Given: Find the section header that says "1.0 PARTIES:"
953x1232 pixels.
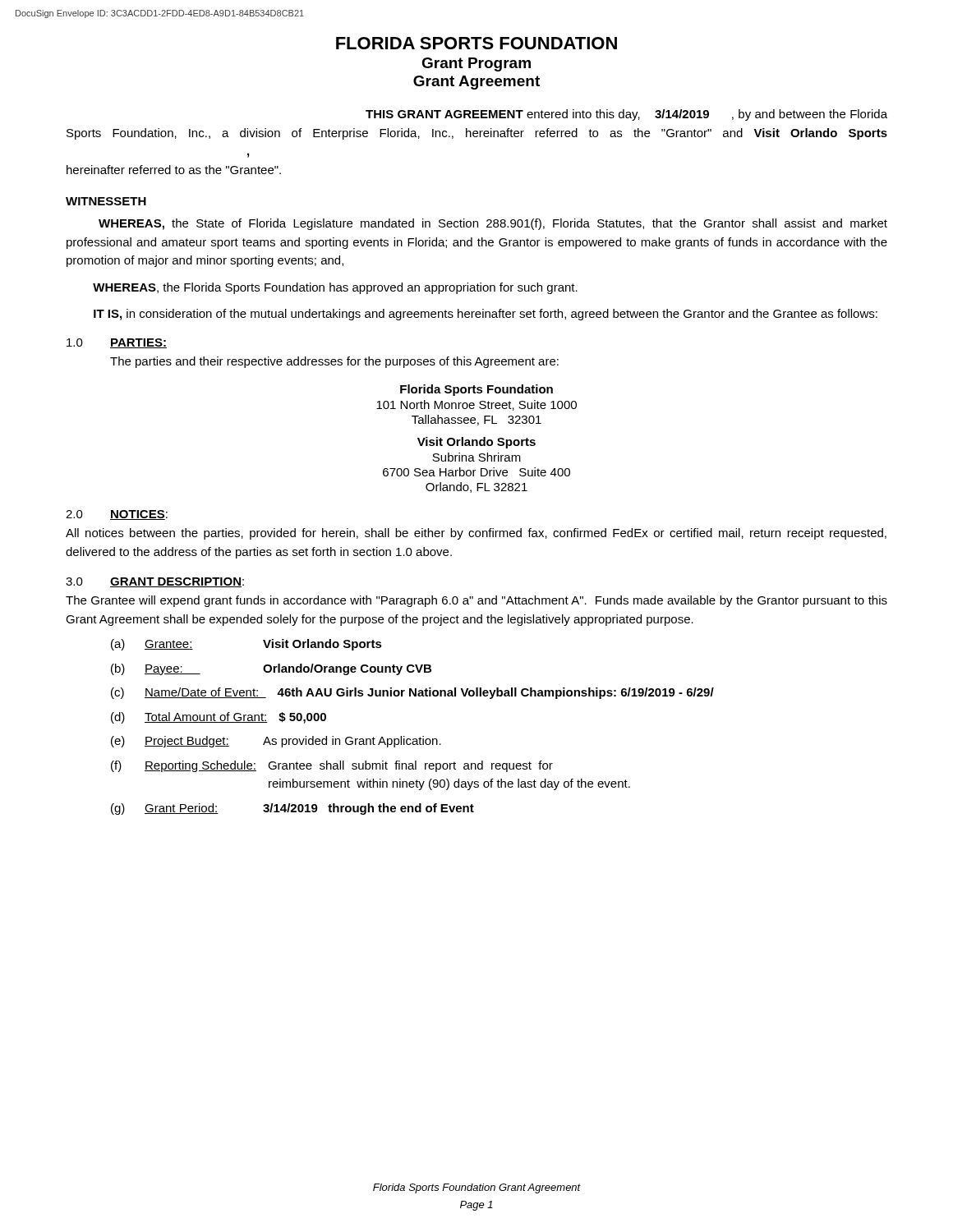Looking at the screenshot, I should (116, 342).
